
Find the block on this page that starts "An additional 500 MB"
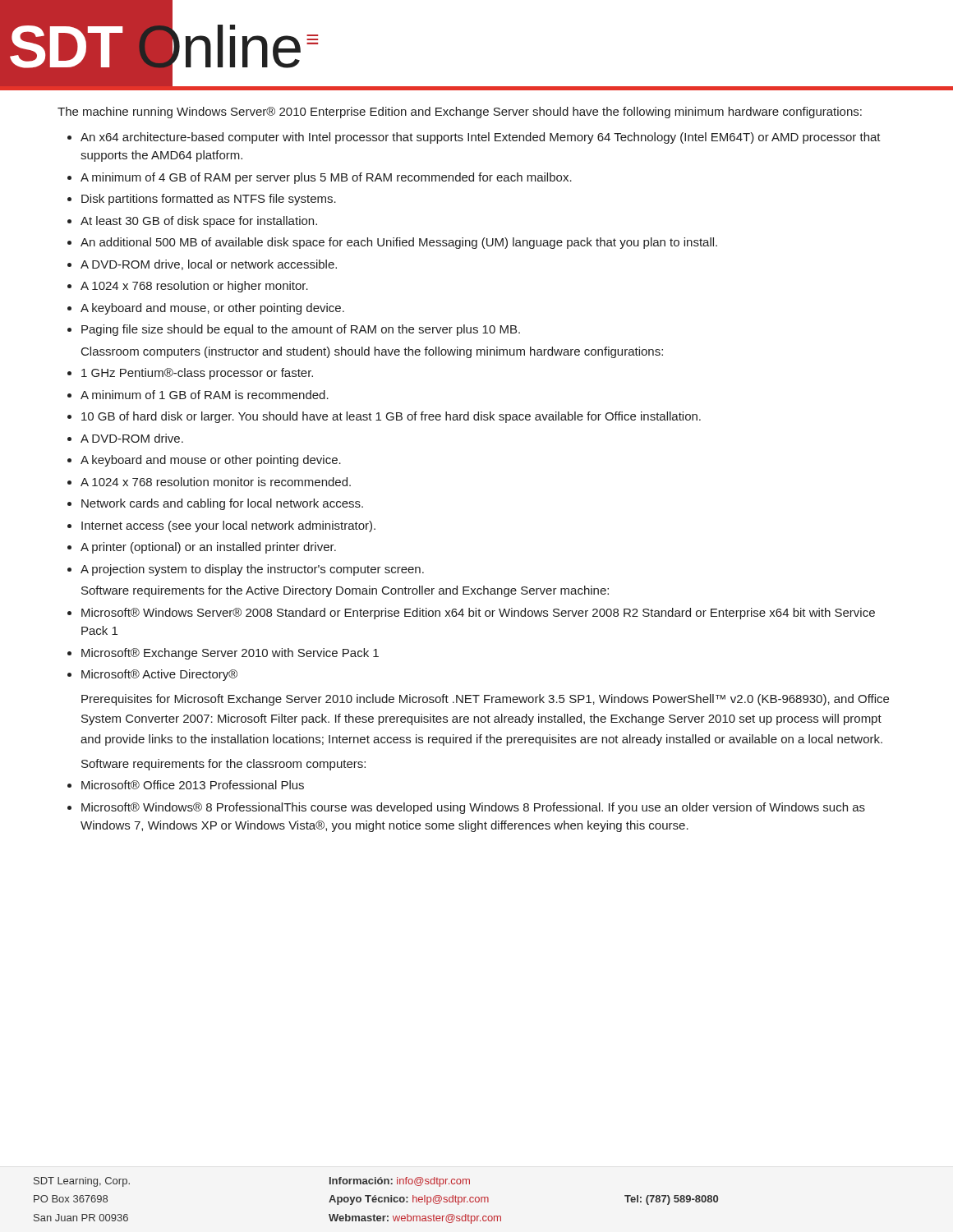(399, 242)
